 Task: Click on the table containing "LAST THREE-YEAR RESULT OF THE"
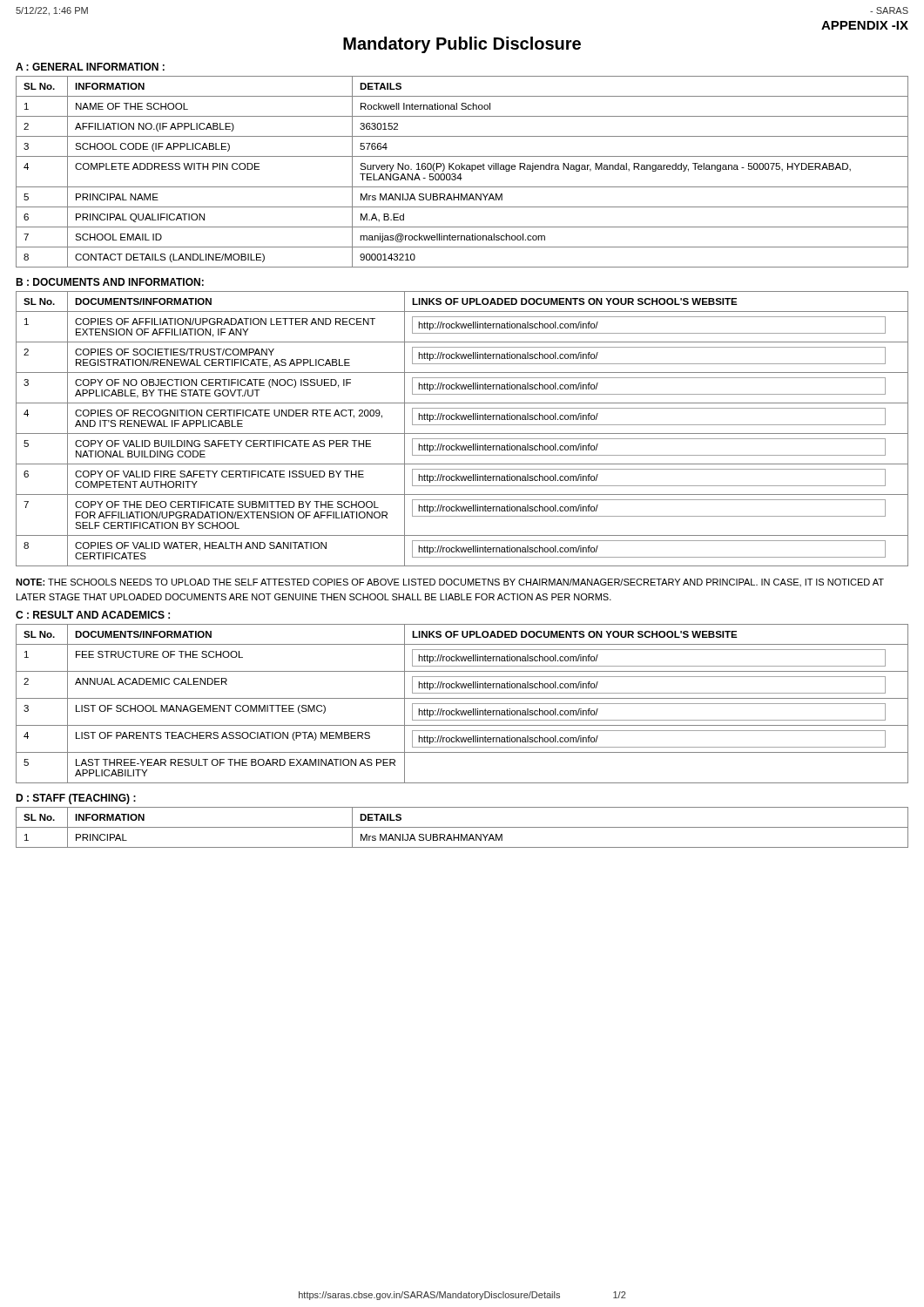(462, 704)
